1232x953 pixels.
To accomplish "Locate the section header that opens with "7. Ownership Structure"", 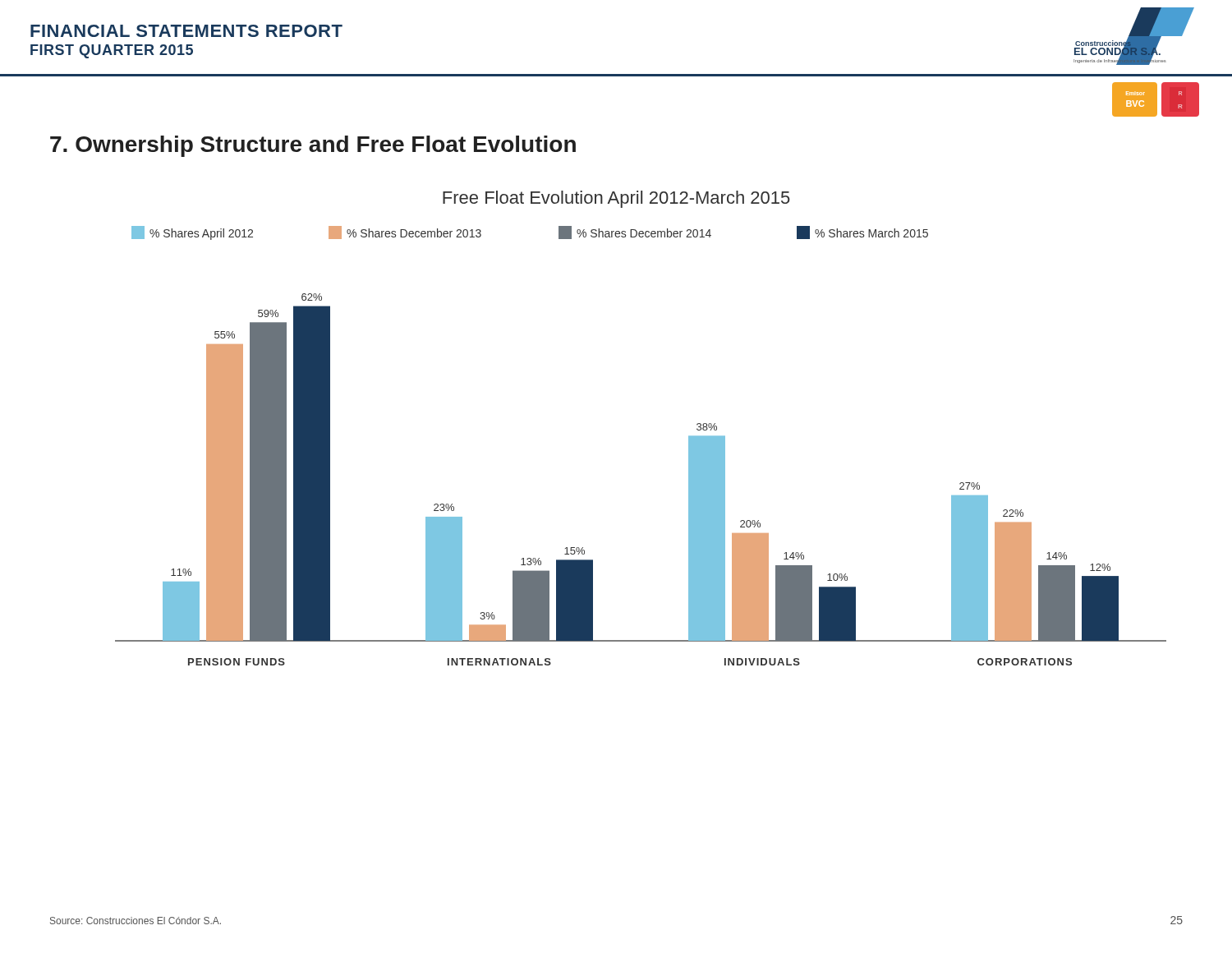I will click(313, 144).
